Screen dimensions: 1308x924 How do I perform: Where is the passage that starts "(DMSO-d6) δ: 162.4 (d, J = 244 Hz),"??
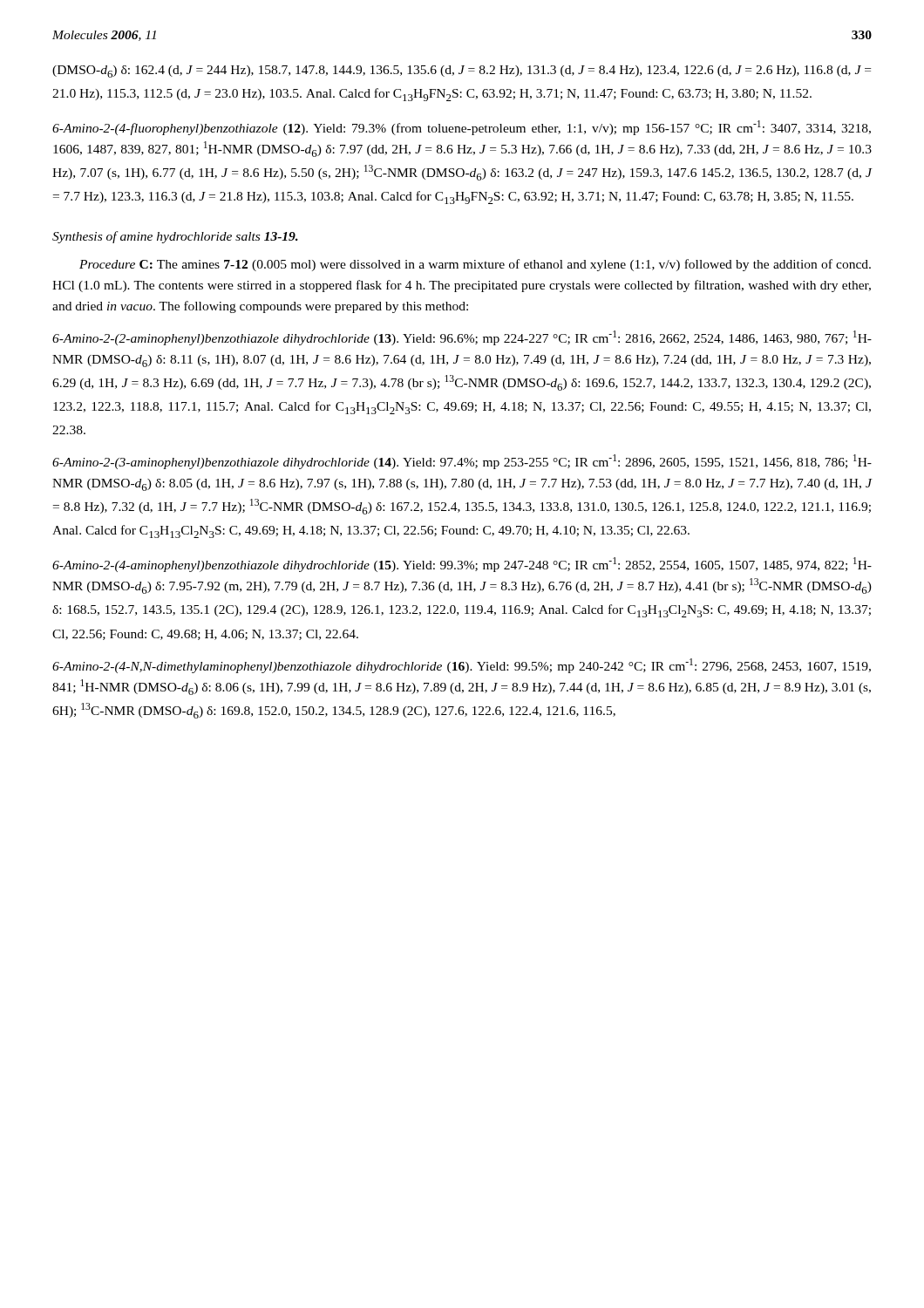(462, 83)
